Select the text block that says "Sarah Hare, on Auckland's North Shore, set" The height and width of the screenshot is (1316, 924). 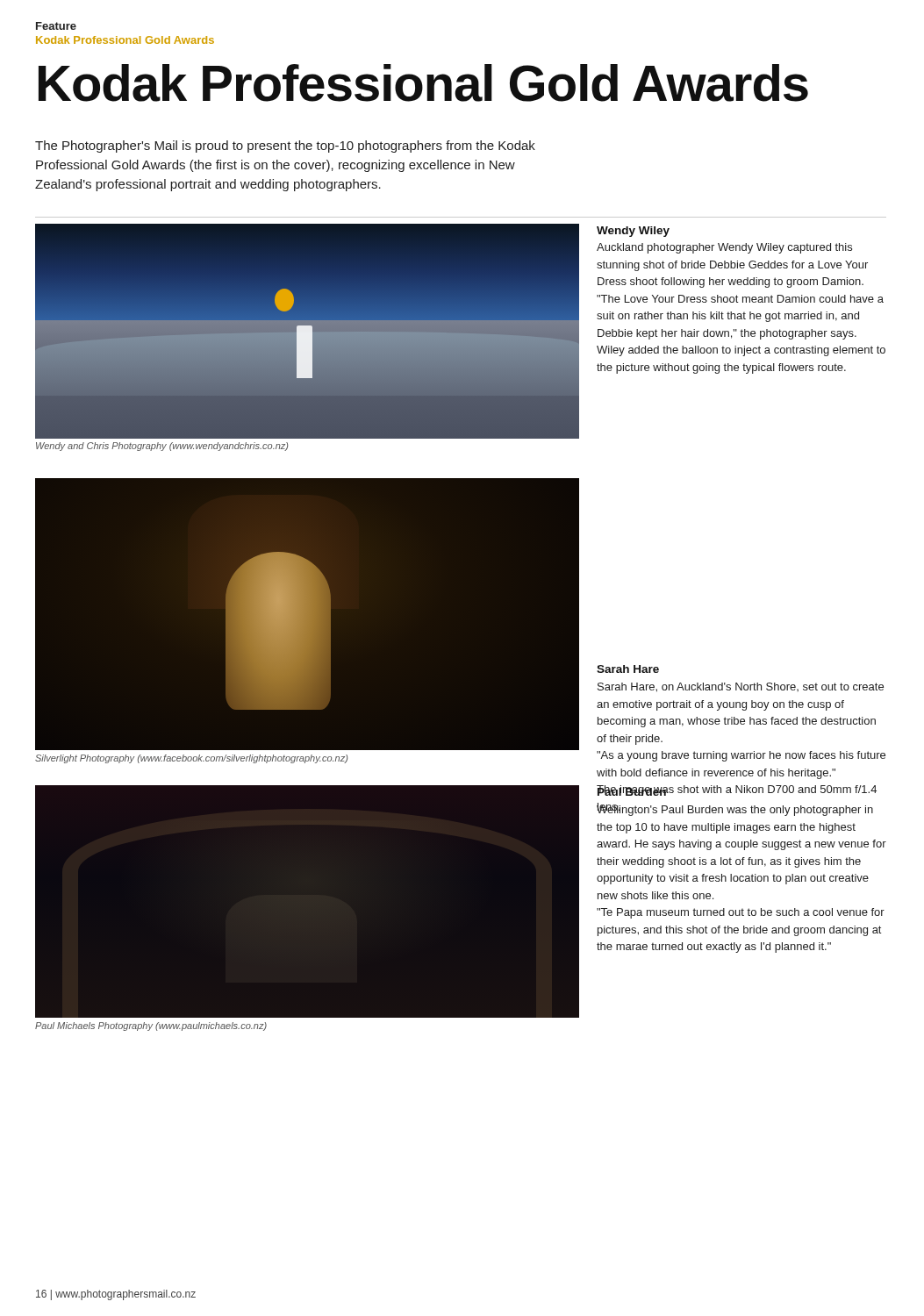(741, 746)
